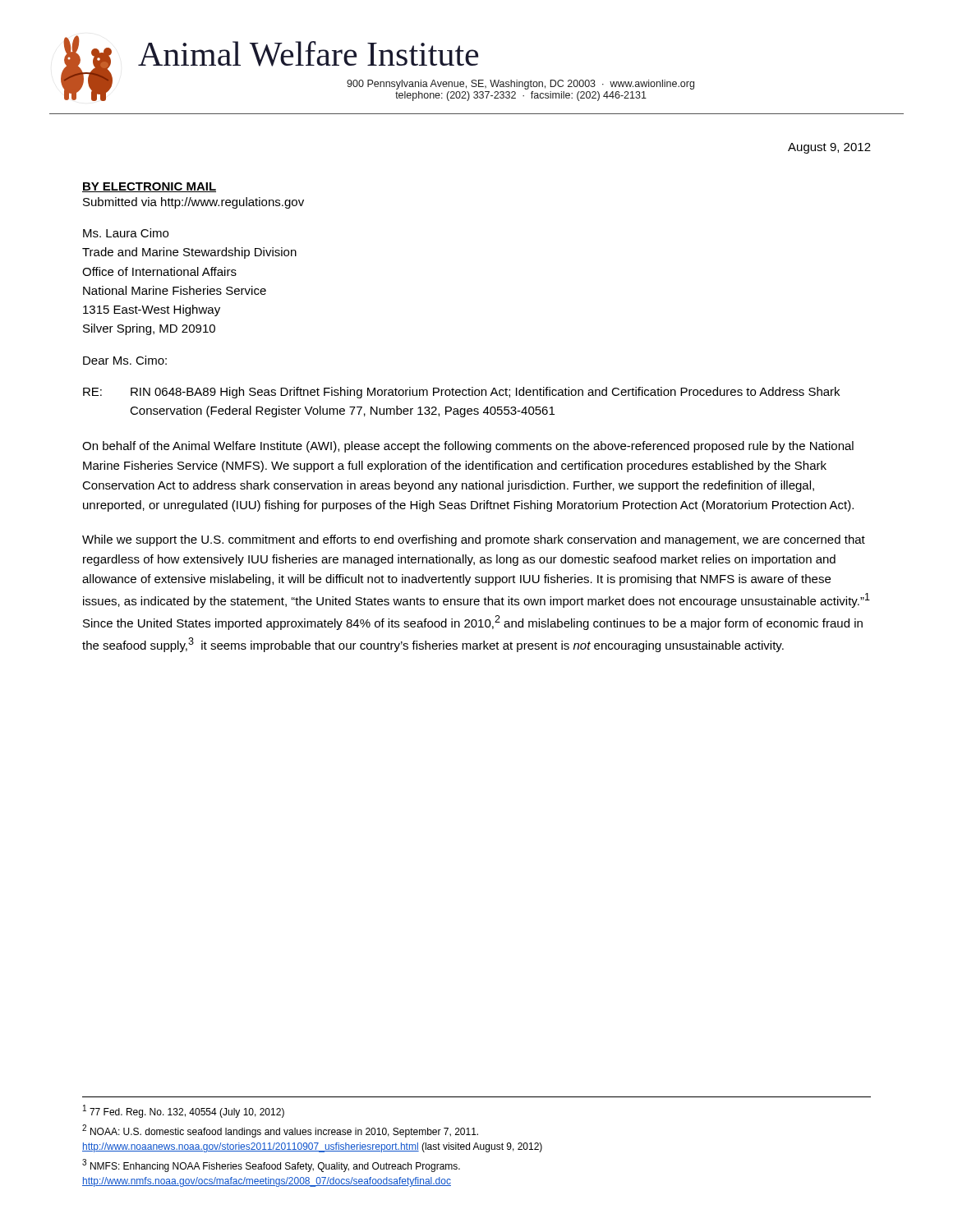The height and width of the screenshot is (1232, 953).
Task: Find the block on this page that starts "3 NMFS: Enhancing"
Action: [271, 1173]
